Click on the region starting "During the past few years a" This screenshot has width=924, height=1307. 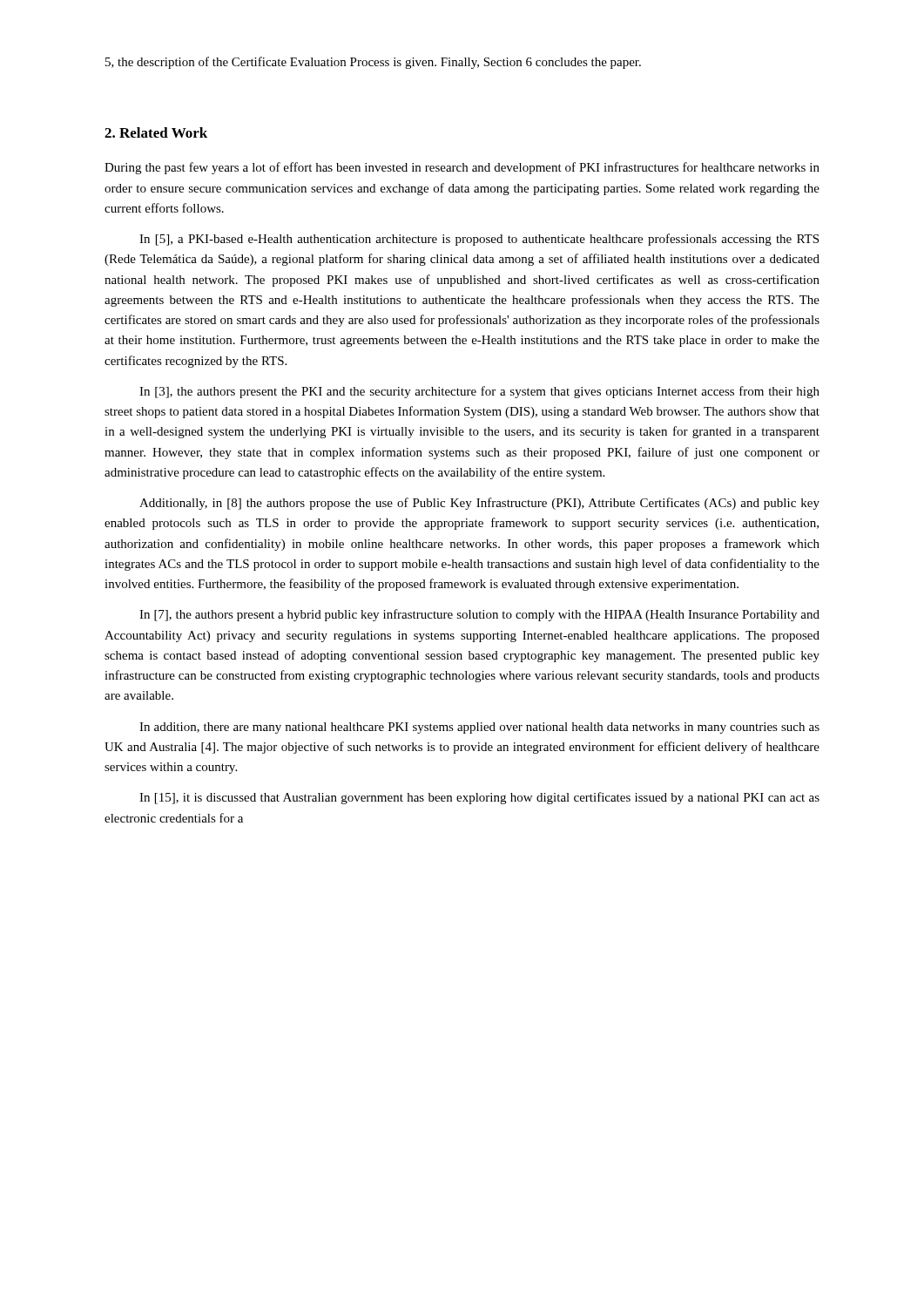(x=462, y=188)
